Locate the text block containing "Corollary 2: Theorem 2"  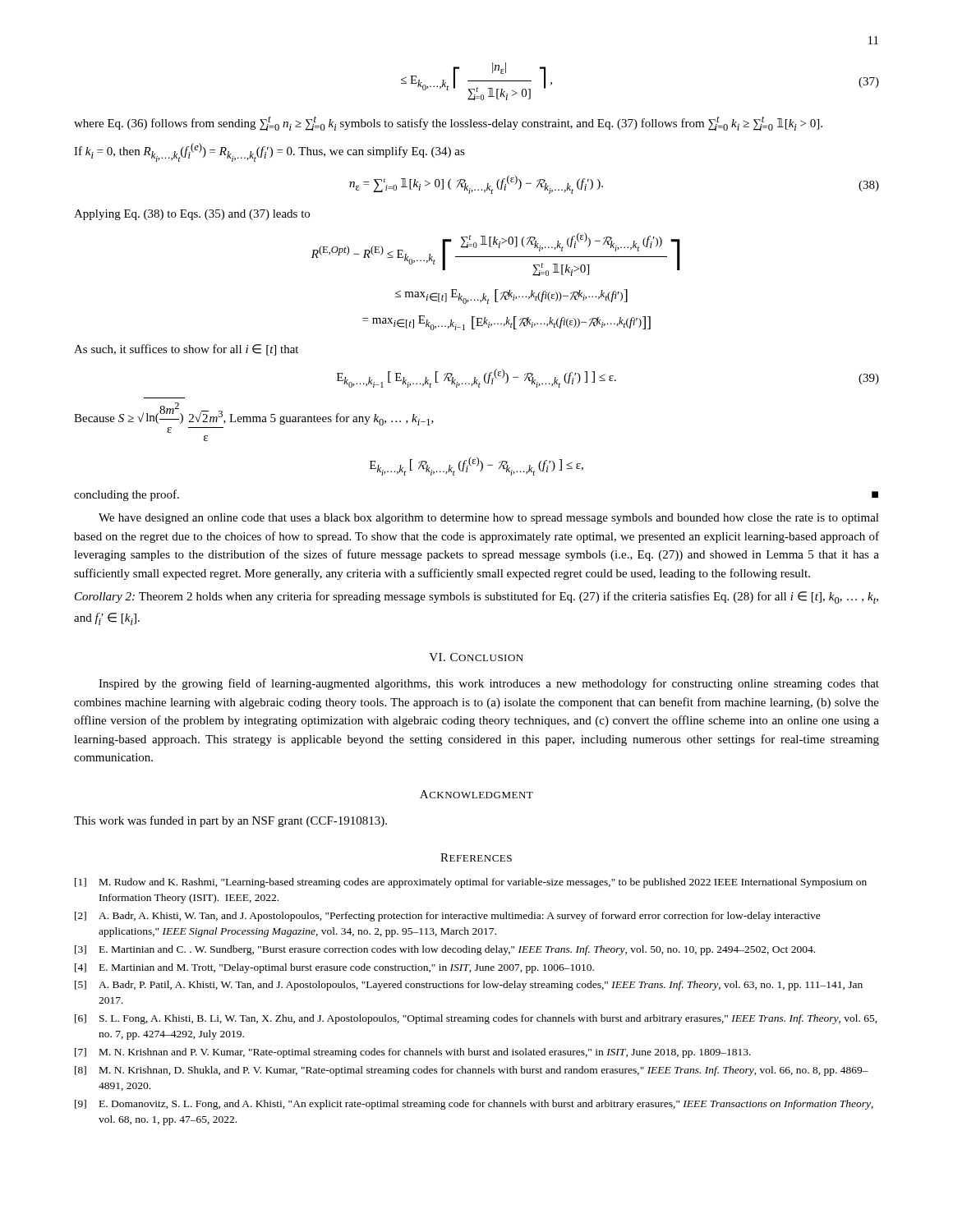[x=476, y=609]
